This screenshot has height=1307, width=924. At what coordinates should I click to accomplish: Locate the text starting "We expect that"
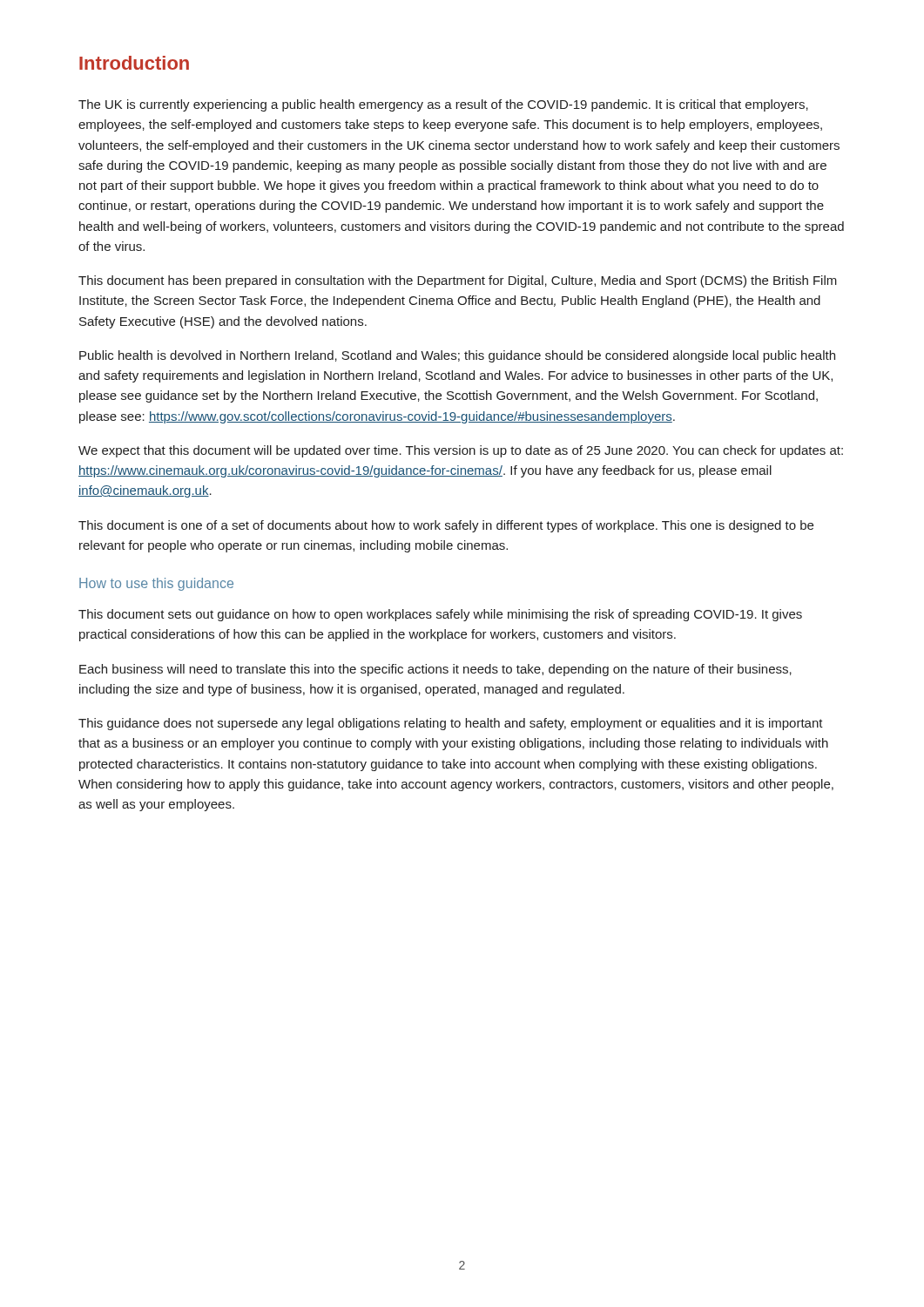[462, 470]
